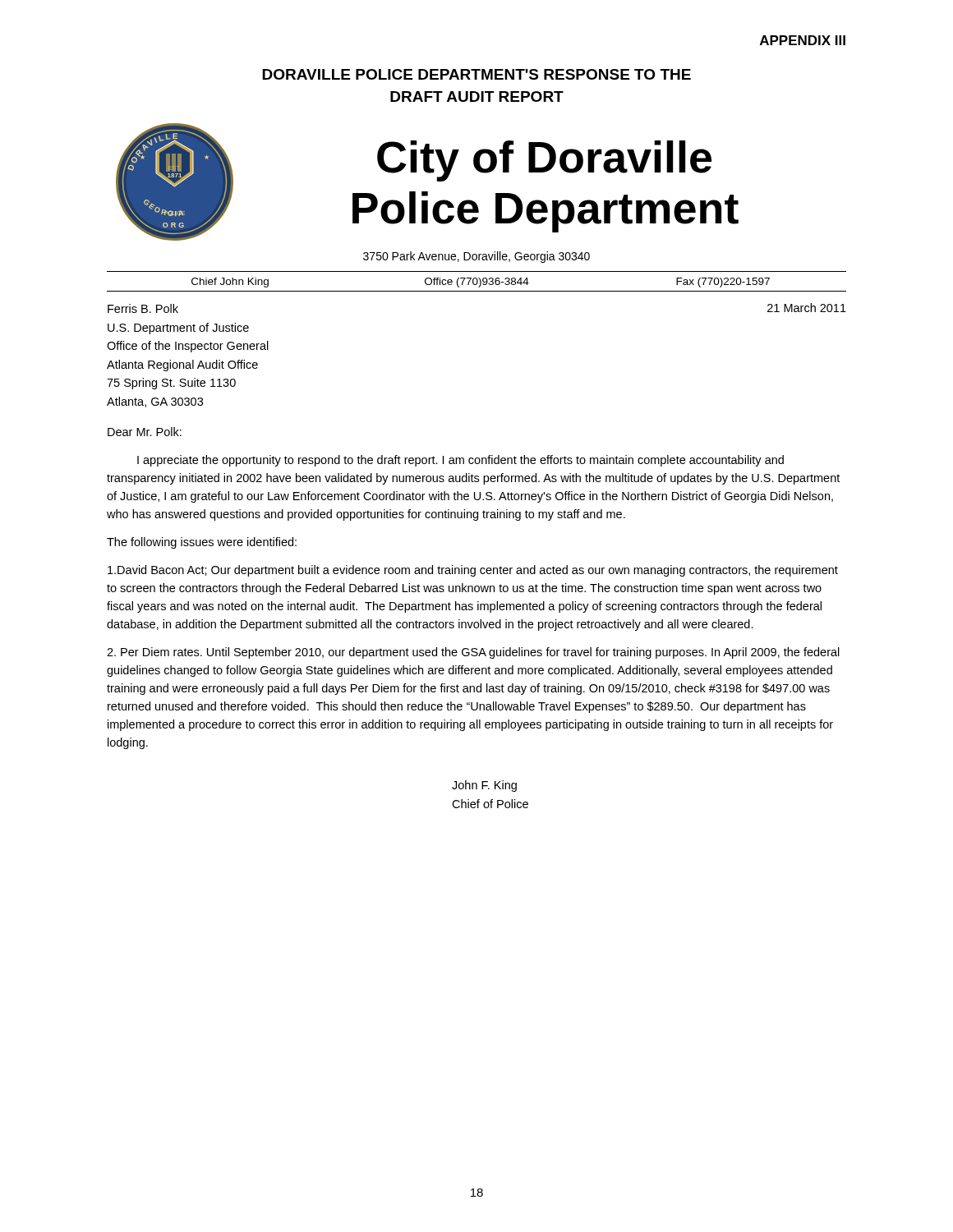Image resolution: width=953 pixels, height=1232 pixels.
Task: Locate the logo
Action: click(175, 182)
